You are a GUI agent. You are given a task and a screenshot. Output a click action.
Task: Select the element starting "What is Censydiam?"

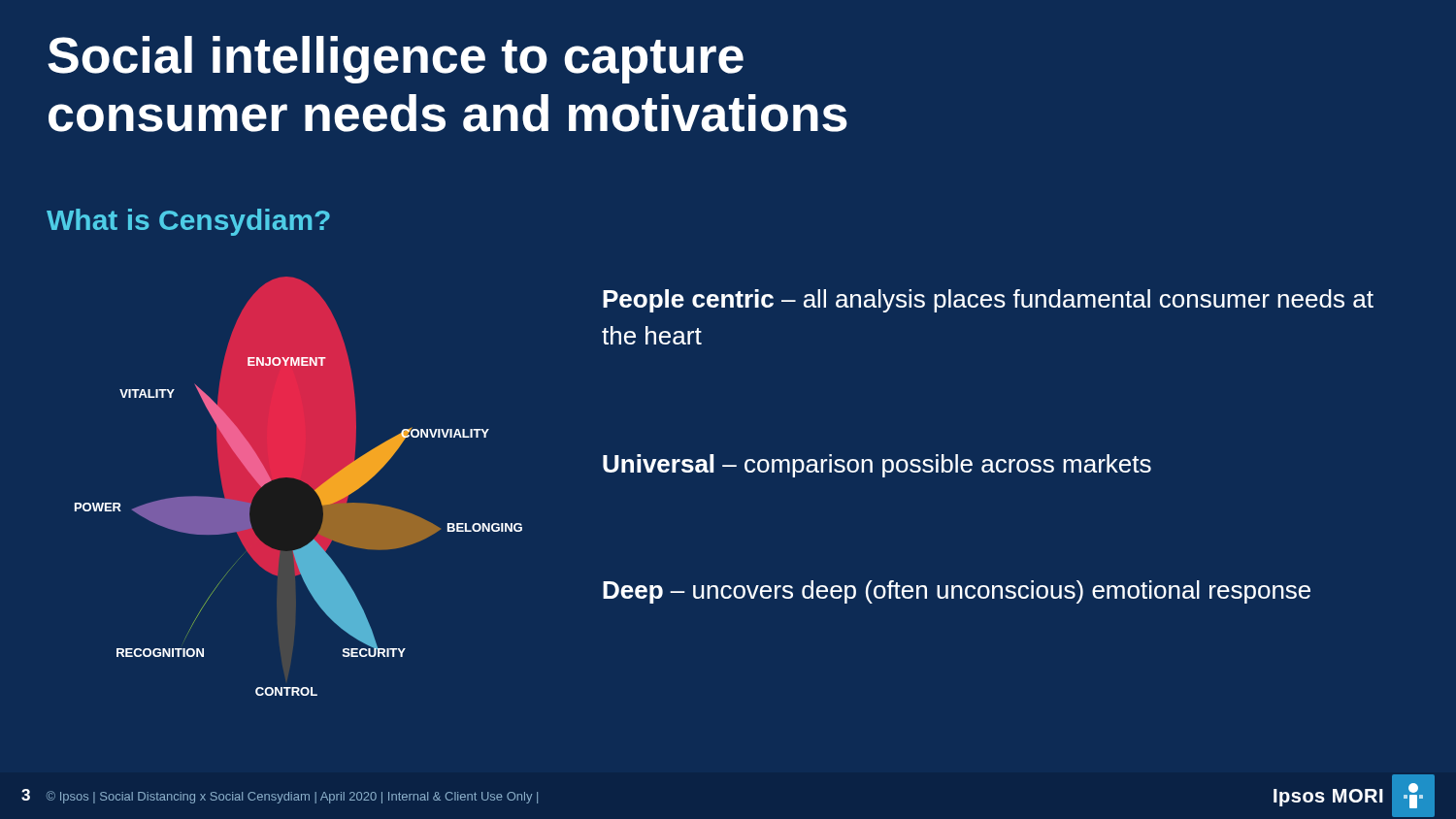point(289,220)
